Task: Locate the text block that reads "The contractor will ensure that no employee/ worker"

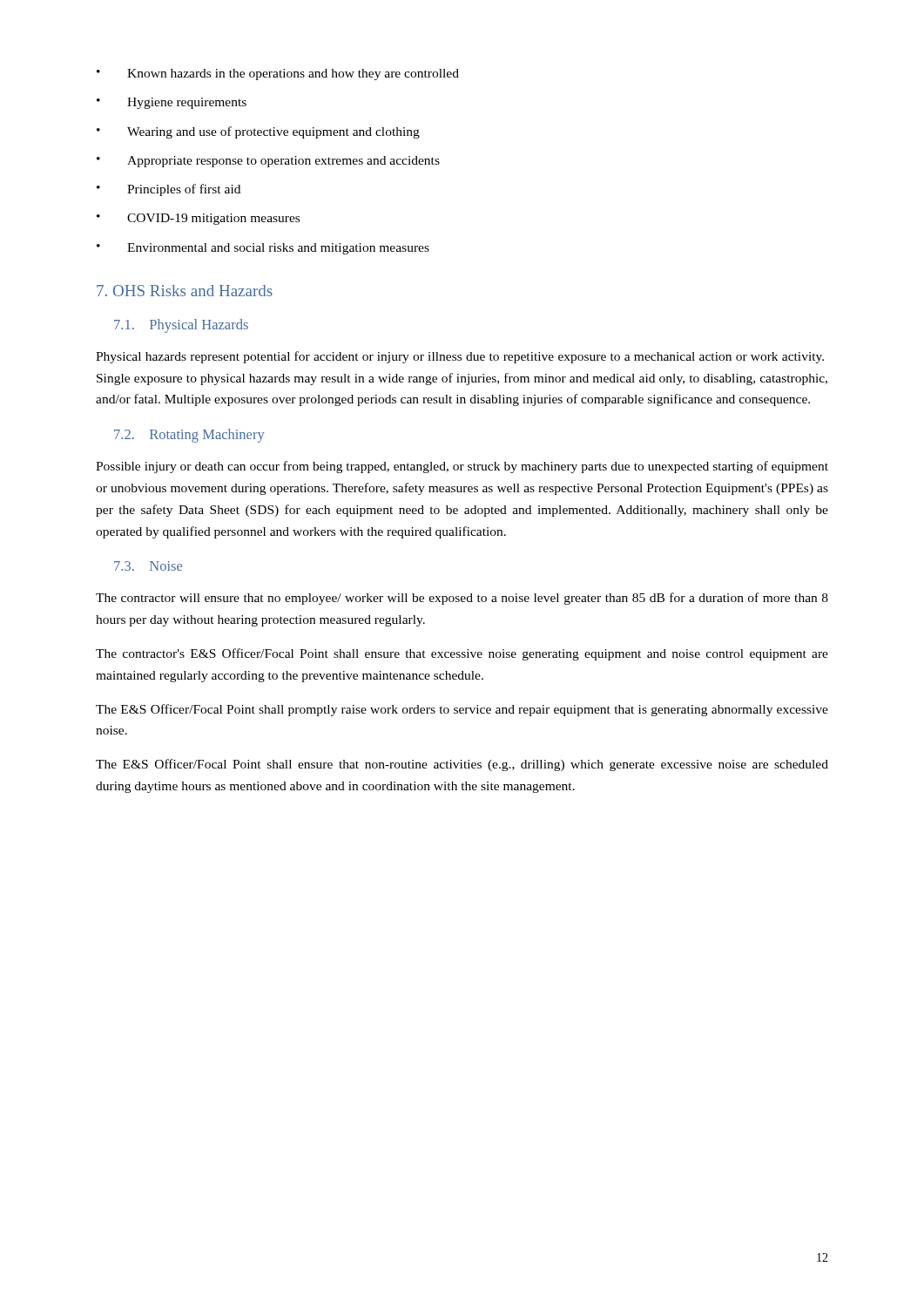Action: pyautogui.click(x=462, y=608)
